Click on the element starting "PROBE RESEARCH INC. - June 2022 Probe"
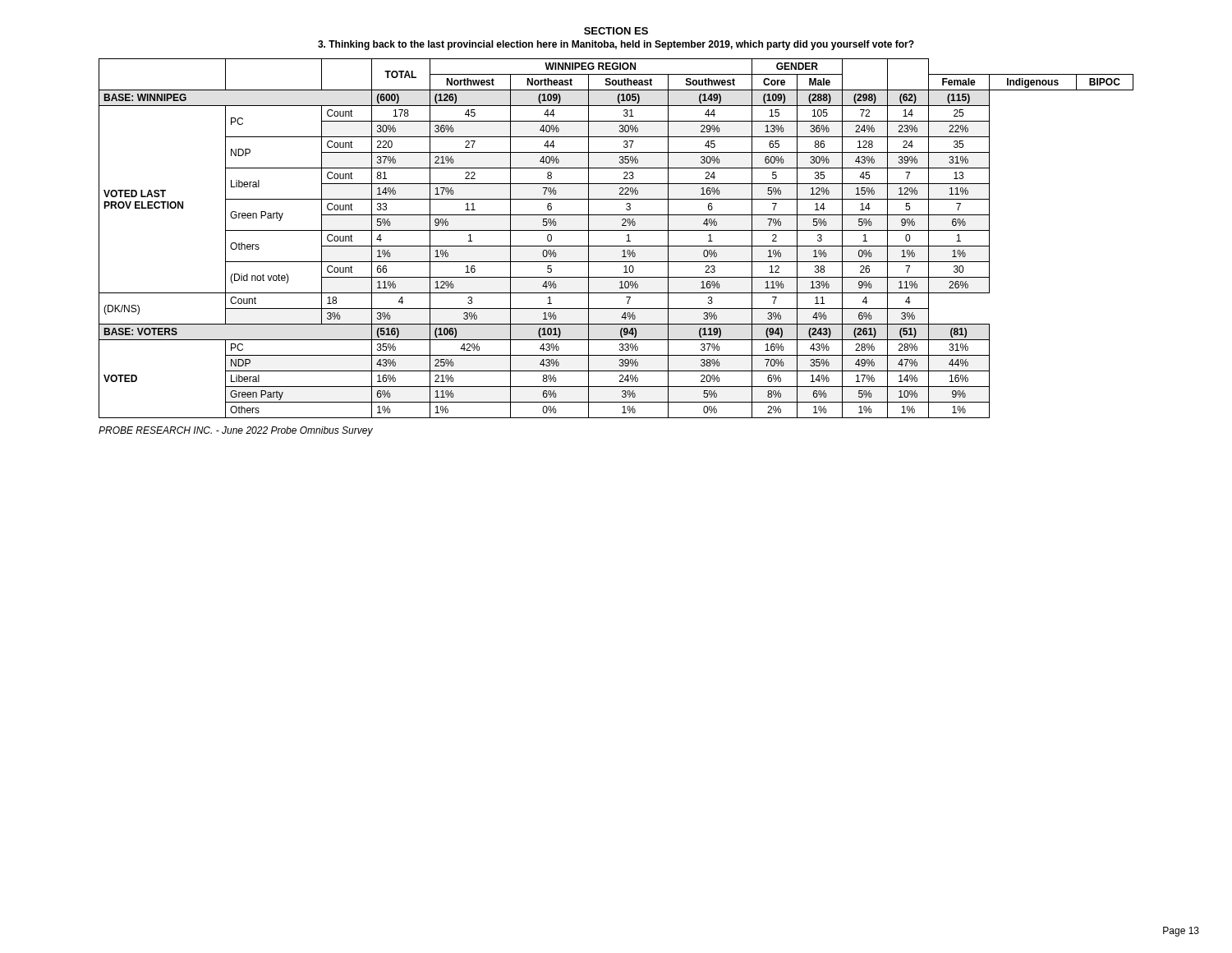 click(235, 431)
